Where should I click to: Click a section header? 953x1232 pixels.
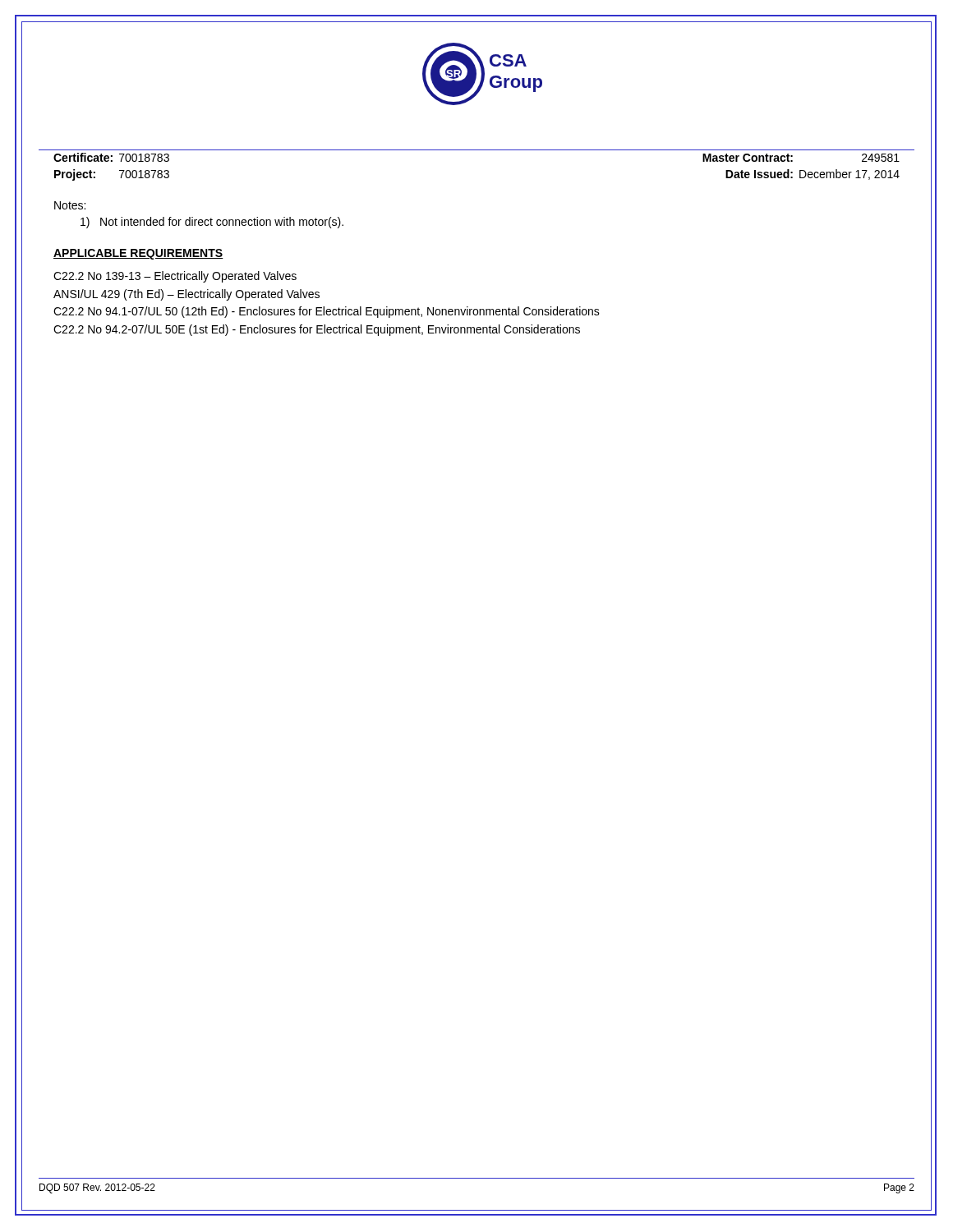pos(138,253)
